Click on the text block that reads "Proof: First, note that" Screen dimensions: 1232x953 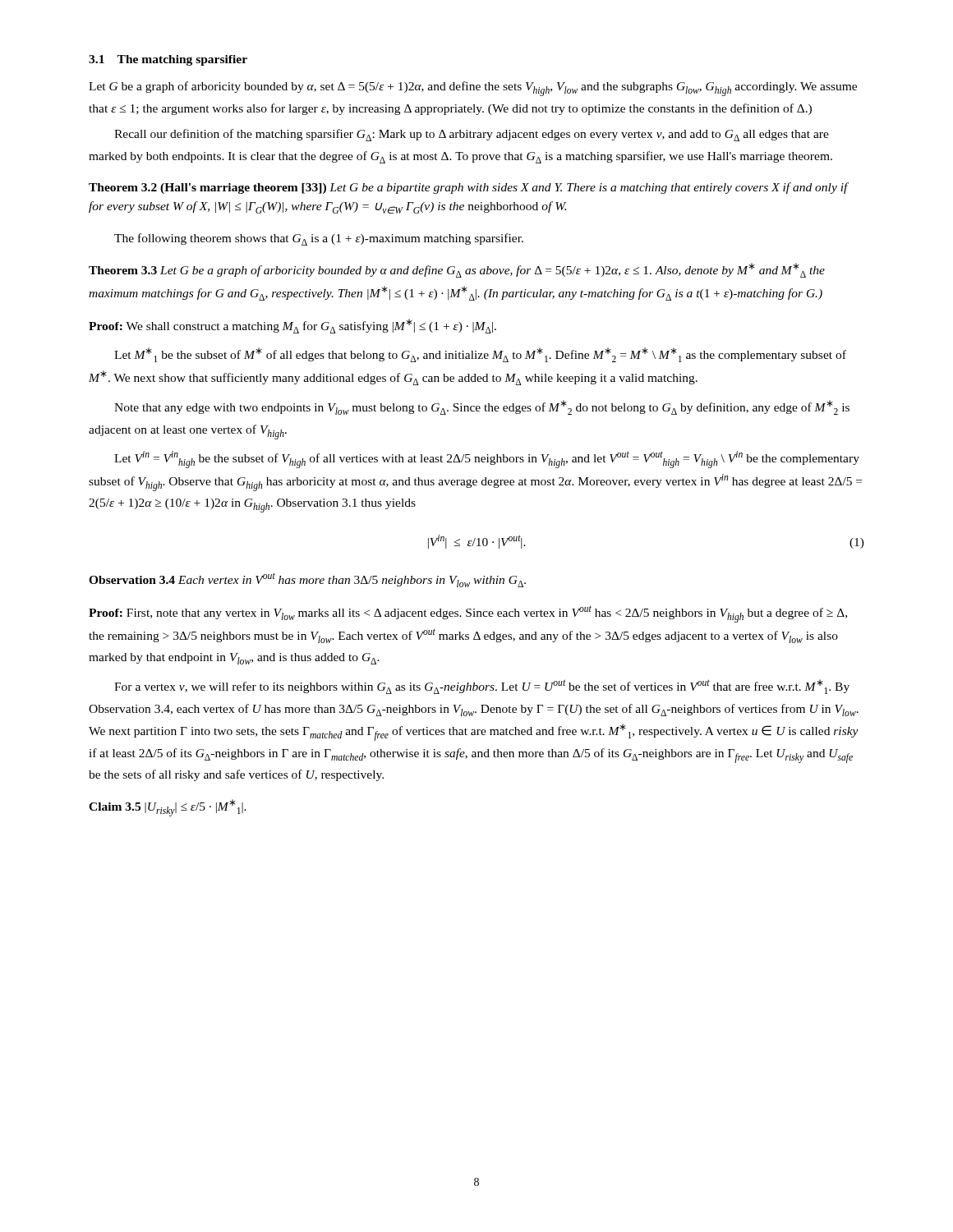point(468,636)
